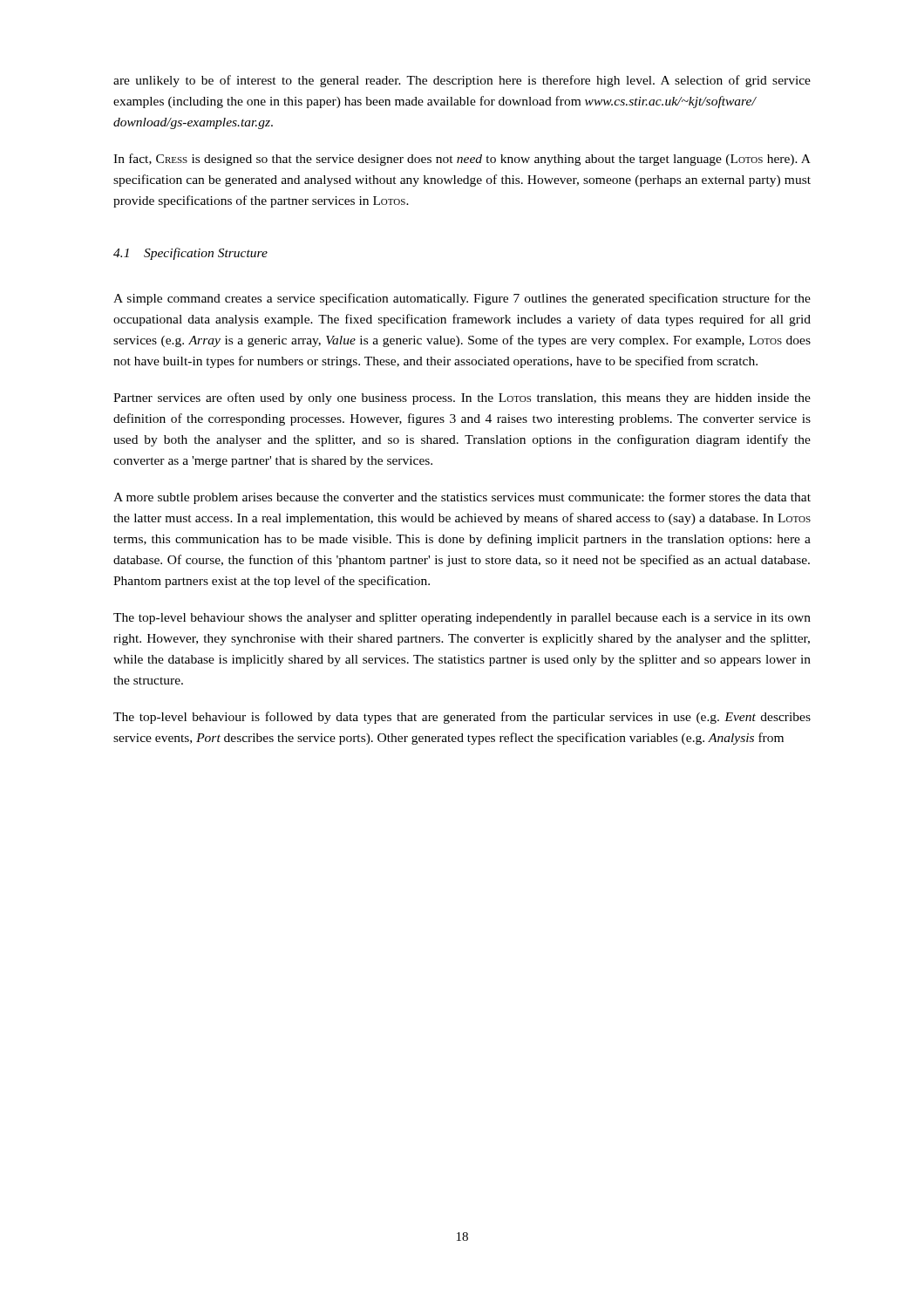Navigate to the block starting "The top-level behaviour shows the"
Image resolution: width=924 pixels, height=1308 pixels.
(x=462, y=649)
